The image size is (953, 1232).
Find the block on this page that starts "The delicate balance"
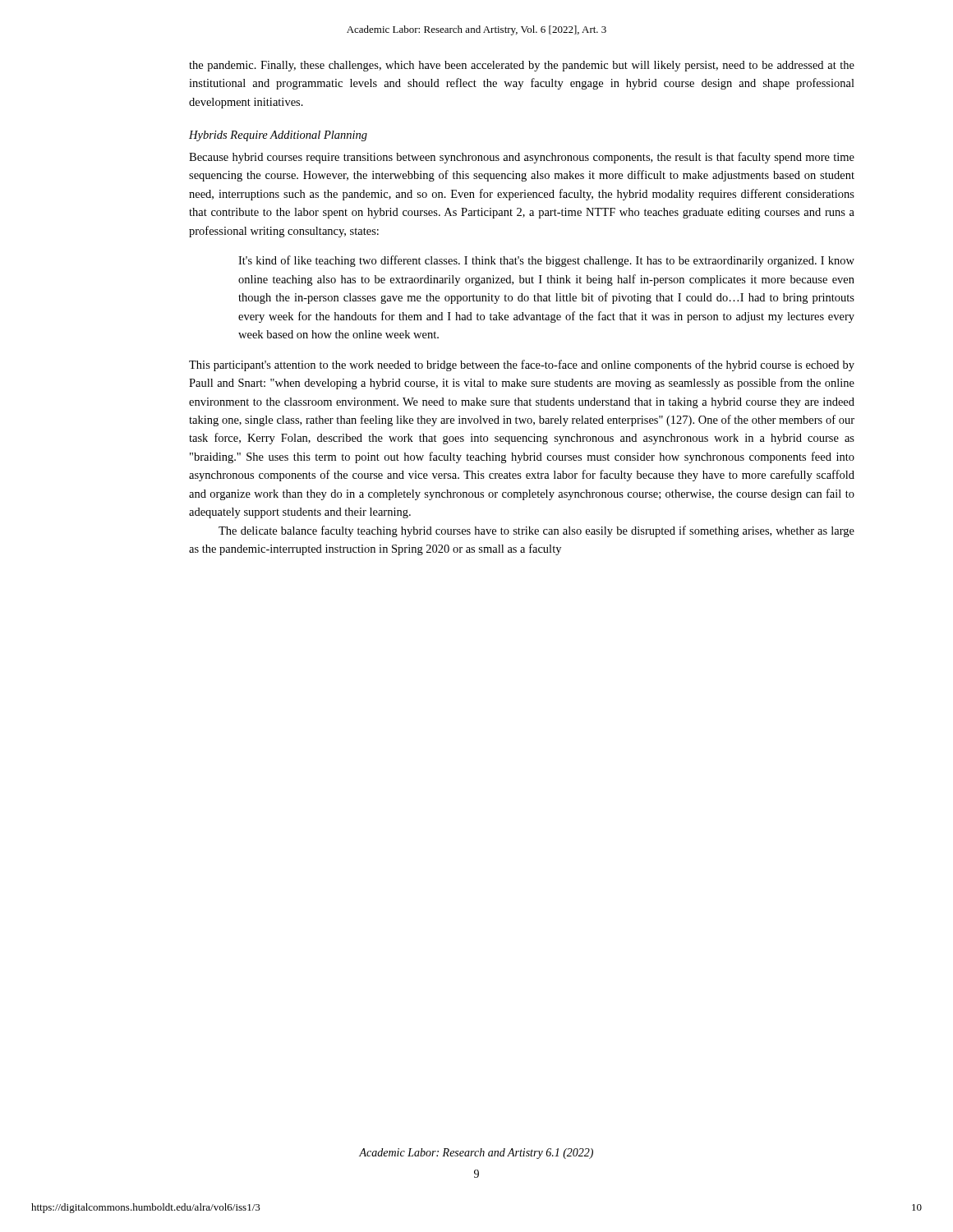point(522,540)
